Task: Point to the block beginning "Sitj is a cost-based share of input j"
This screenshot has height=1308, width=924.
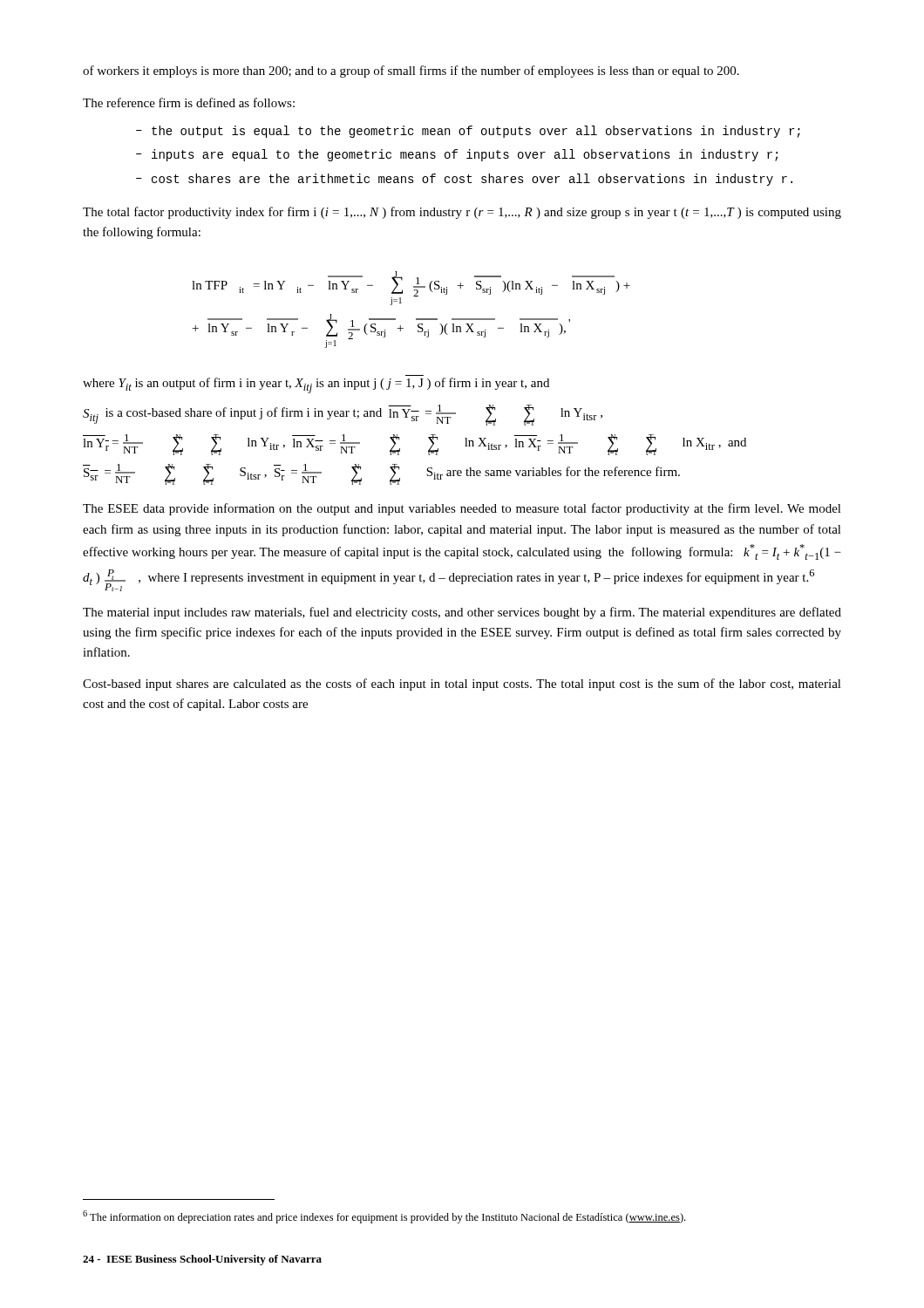Action: [343, 415]
